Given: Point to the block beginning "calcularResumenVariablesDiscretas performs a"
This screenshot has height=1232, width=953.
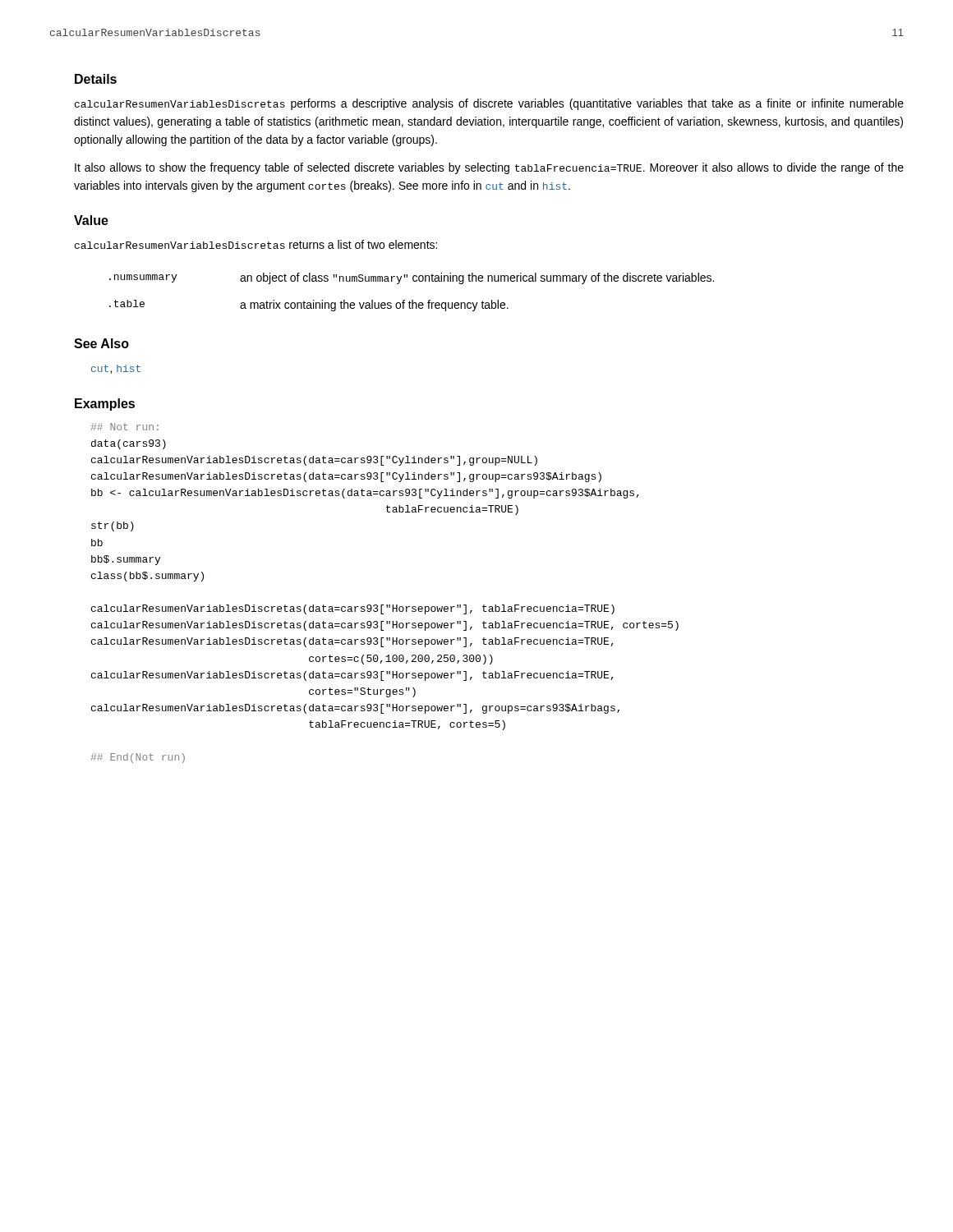Looking at the screenshot, I should pos(489,122).
